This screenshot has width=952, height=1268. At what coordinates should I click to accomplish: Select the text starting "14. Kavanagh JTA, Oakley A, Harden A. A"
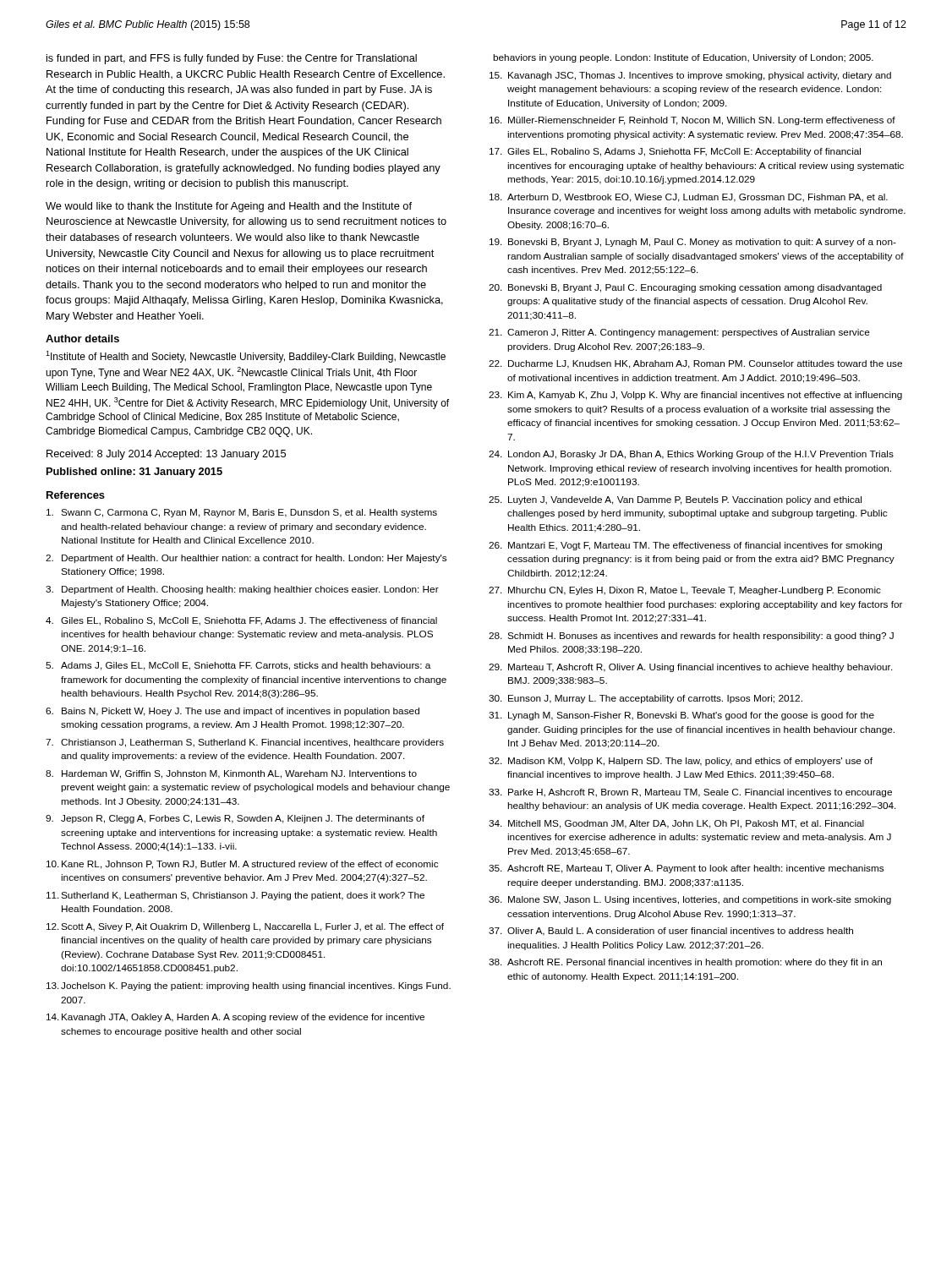tap(249, 1024)
